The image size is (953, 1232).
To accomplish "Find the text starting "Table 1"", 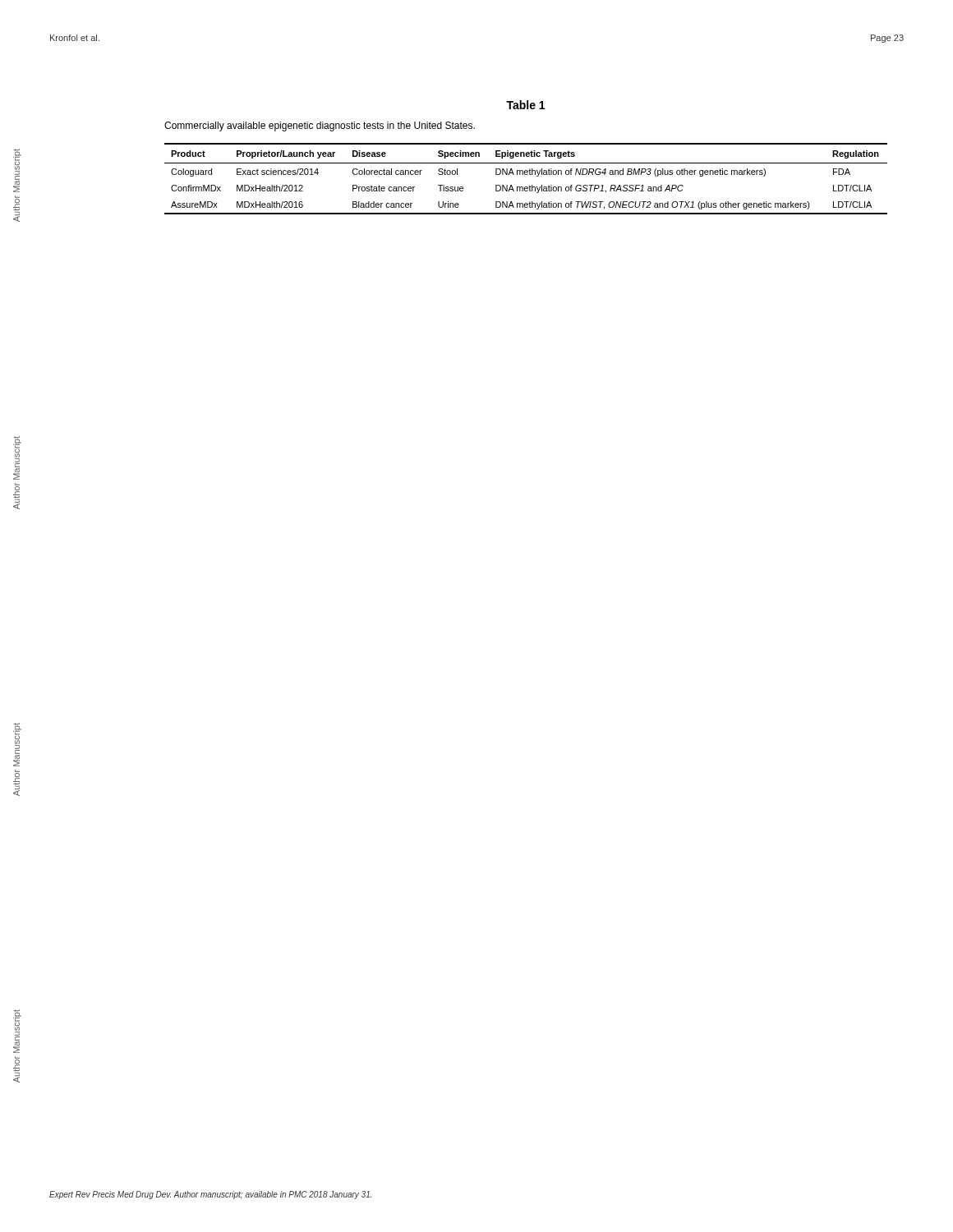I will [526, 105].
